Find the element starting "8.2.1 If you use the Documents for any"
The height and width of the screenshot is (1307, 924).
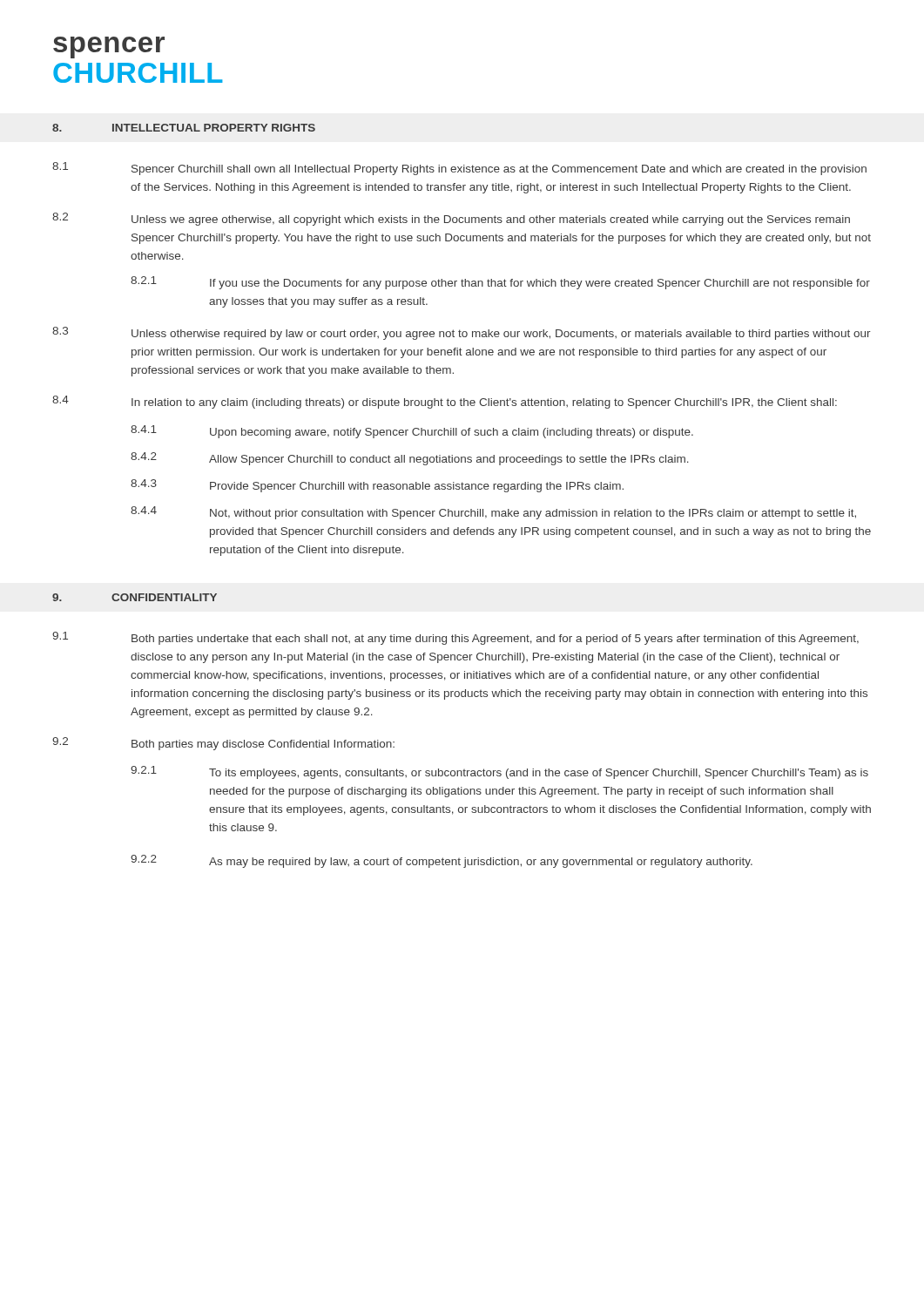click(501, 292)
